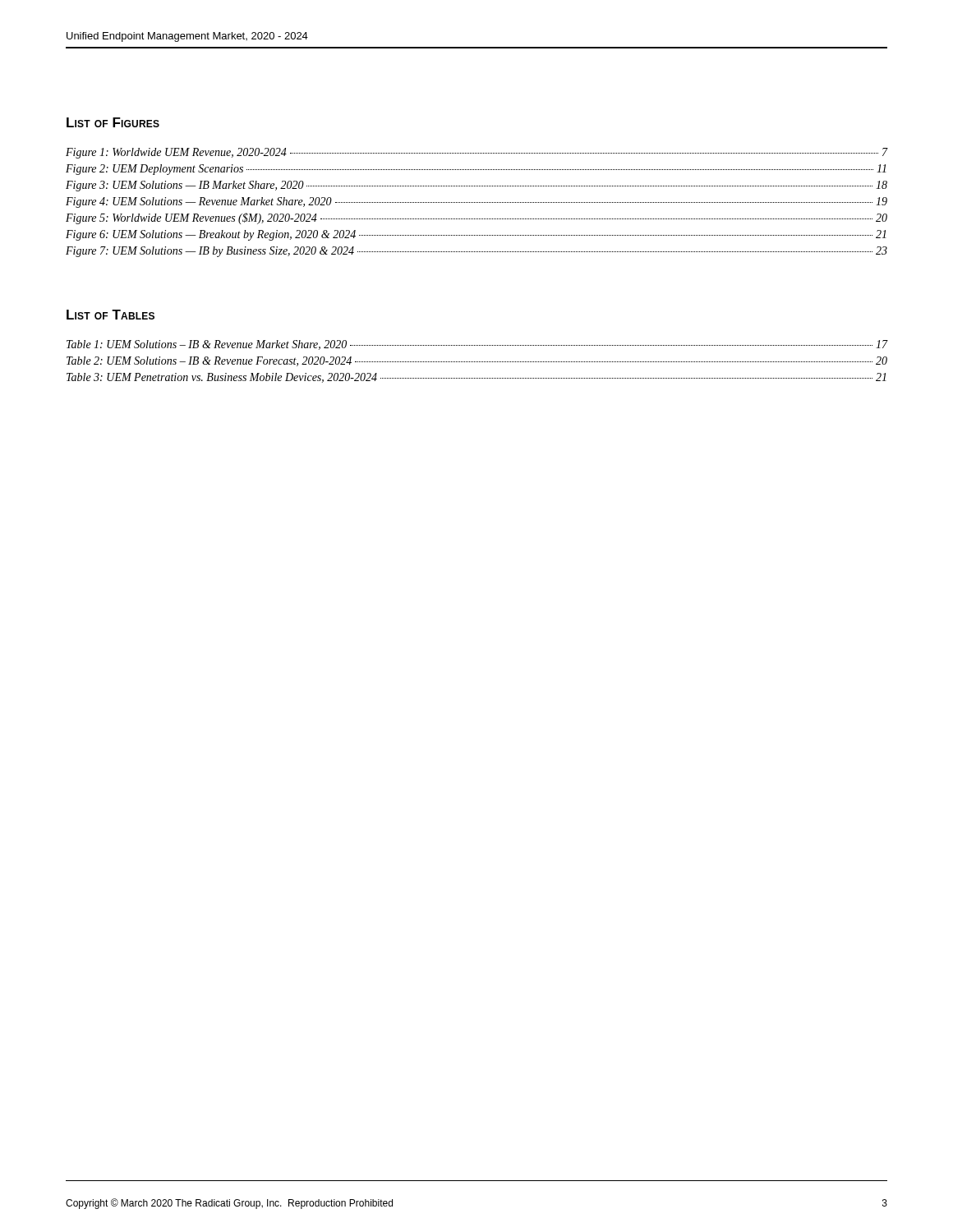Screen dimensions: 1232x953
Task: Find the passage starting "Table 3: UEM Penetration"
Action: pos(476,378)
